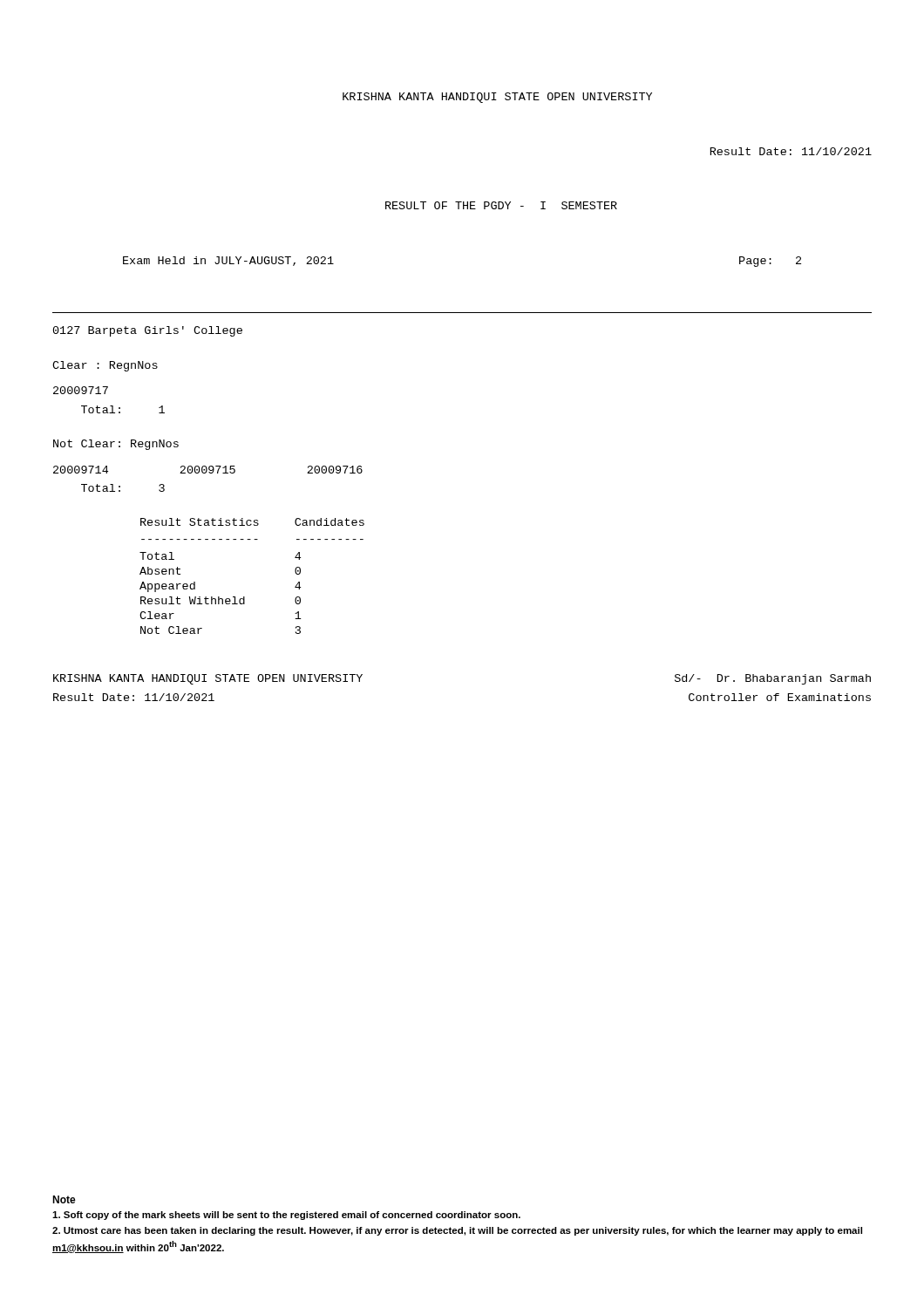Click on the text that reads "Not Clear: RegnNos"
This screenshot has height=1308, width=924.
[116, 445]
